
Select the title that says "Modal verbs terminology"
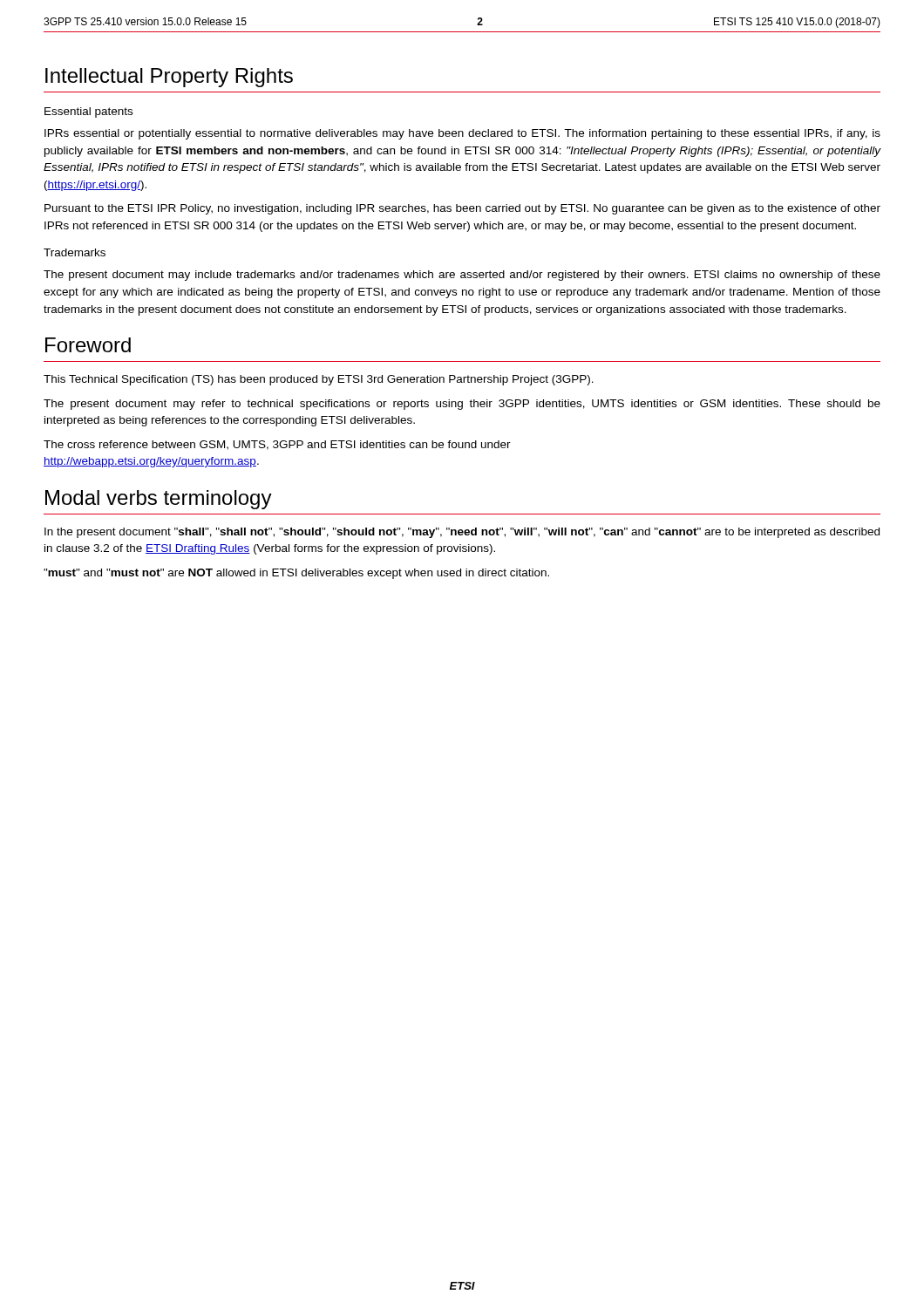point(158,497)
